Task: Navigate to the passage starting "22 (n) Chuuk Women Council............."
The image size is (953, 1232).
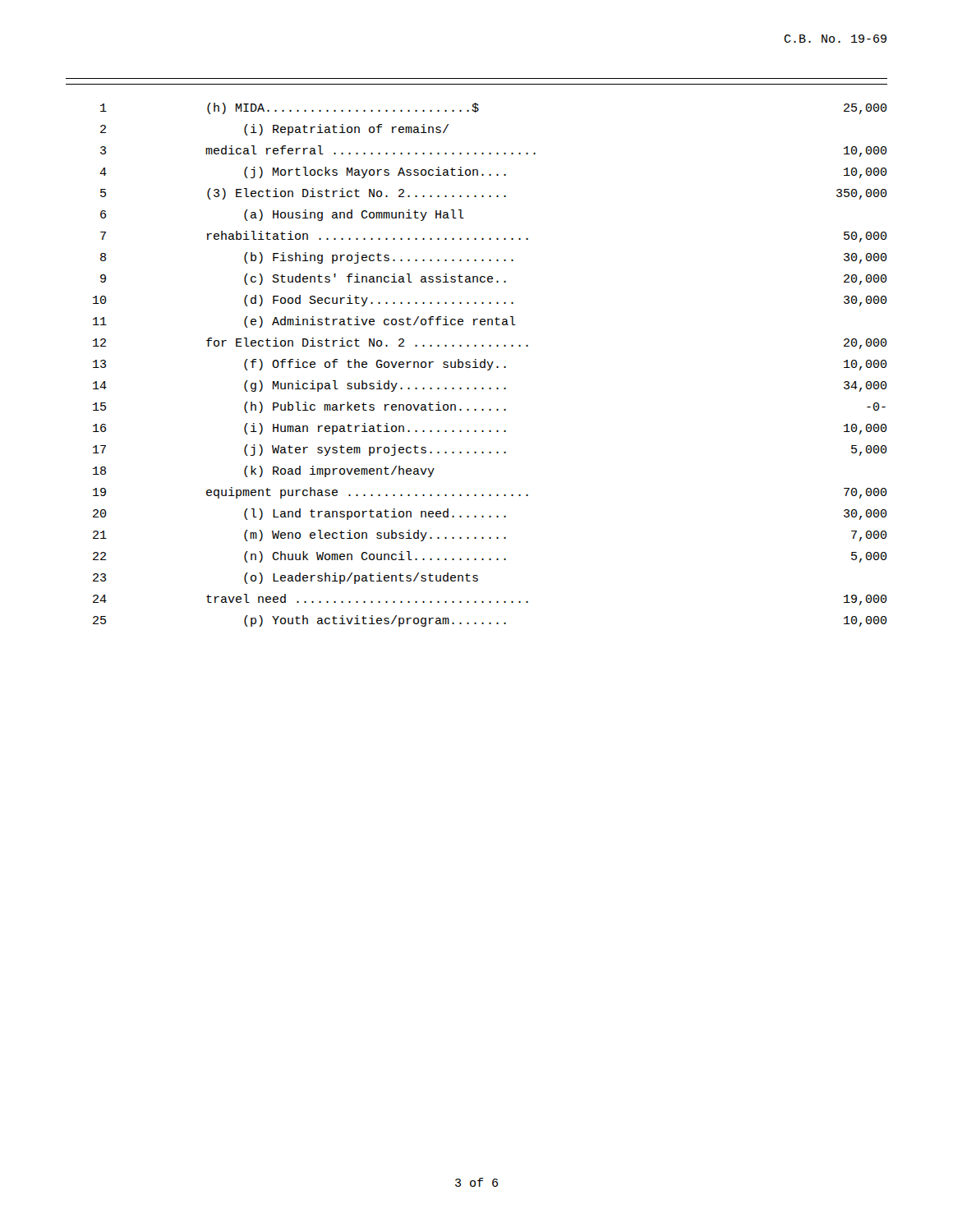Action: (476, 558)
